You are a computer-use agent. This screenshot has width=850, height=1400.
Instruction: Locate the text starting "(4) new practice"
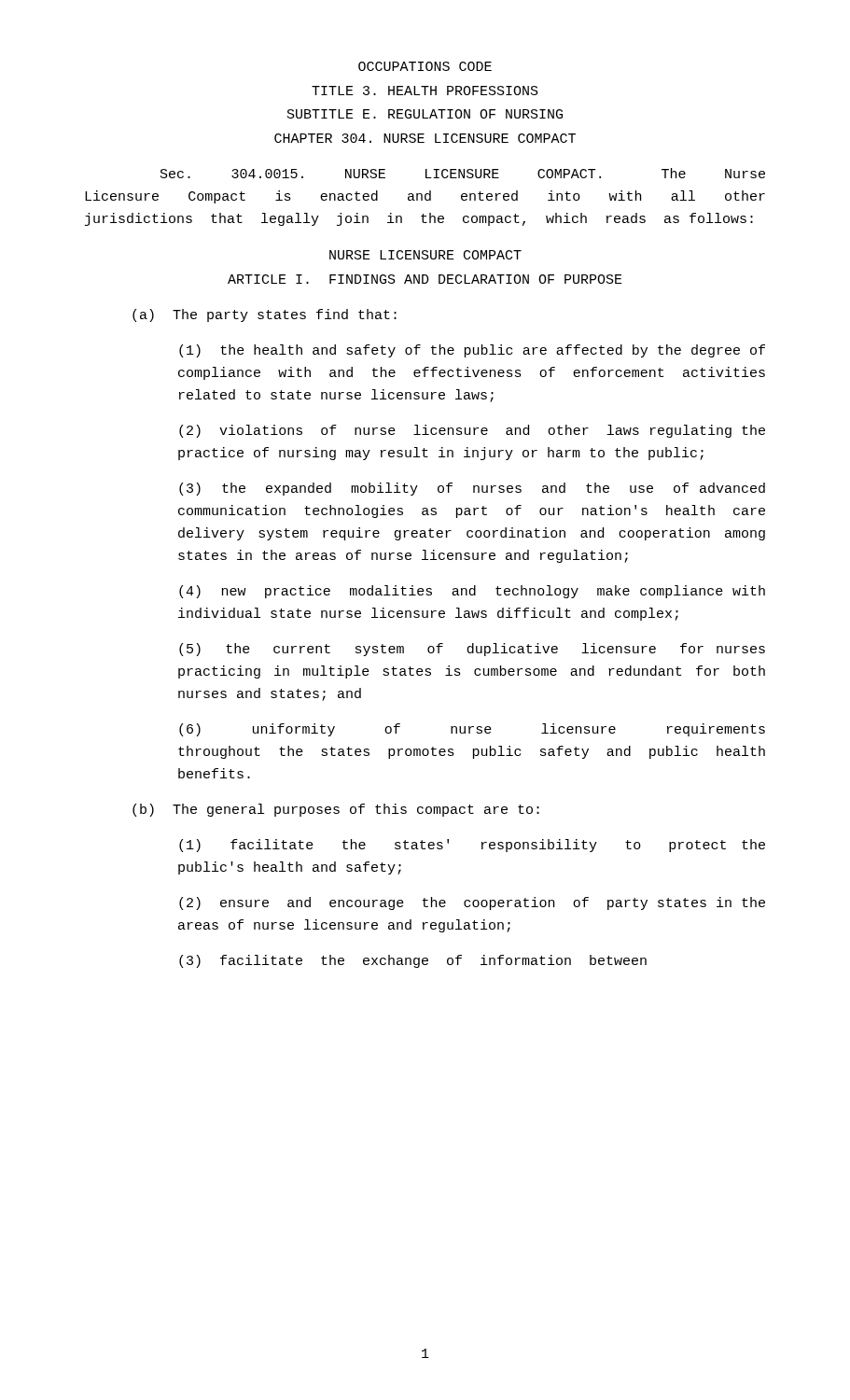pos(472,603)
